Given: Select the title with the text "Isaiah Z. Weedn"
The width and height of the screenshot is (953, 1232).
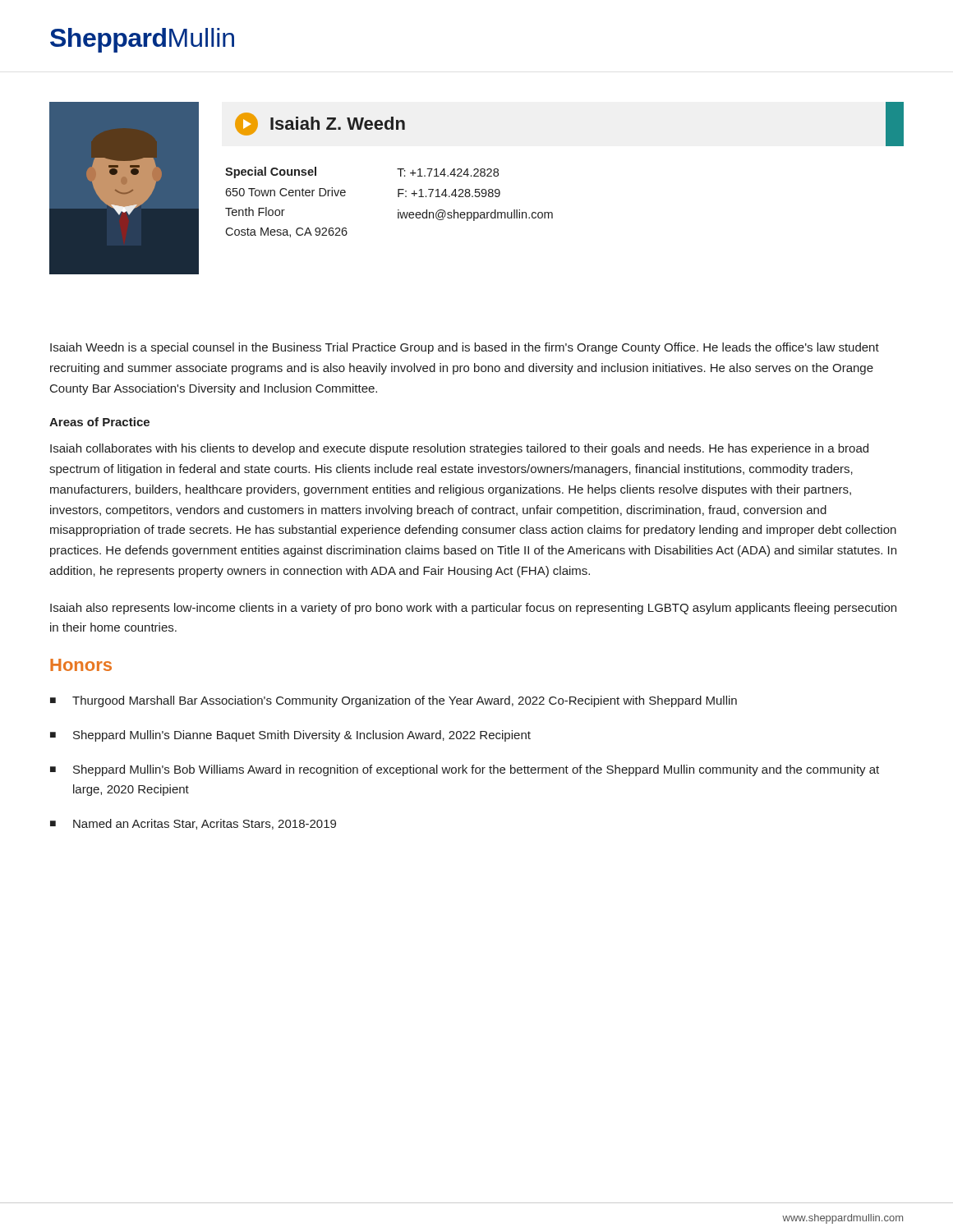Looking at the screenshot, I should pyautogui.click(x=338, y=124).
